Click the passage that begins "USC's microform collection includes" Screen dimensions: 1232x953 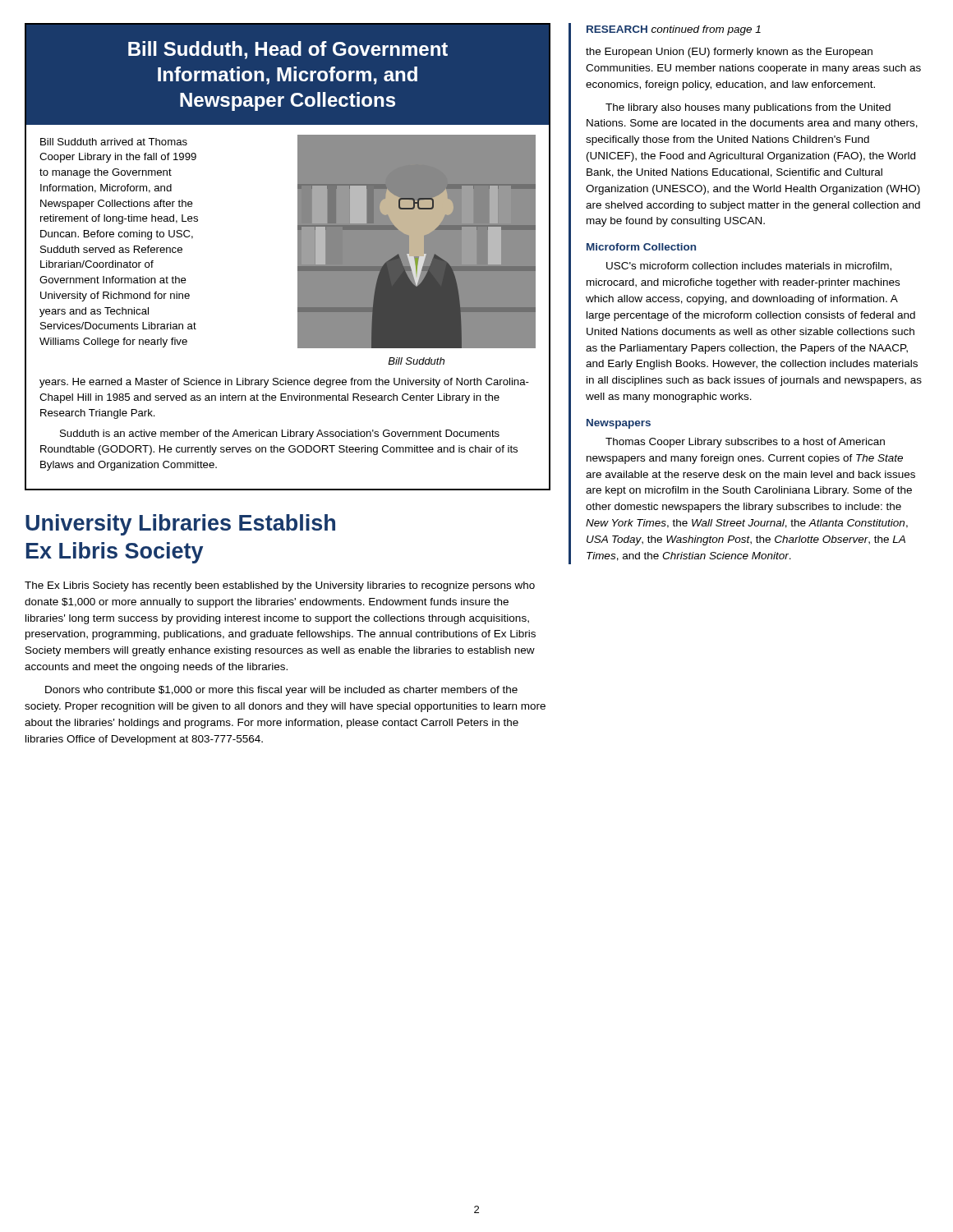[754, 331]
